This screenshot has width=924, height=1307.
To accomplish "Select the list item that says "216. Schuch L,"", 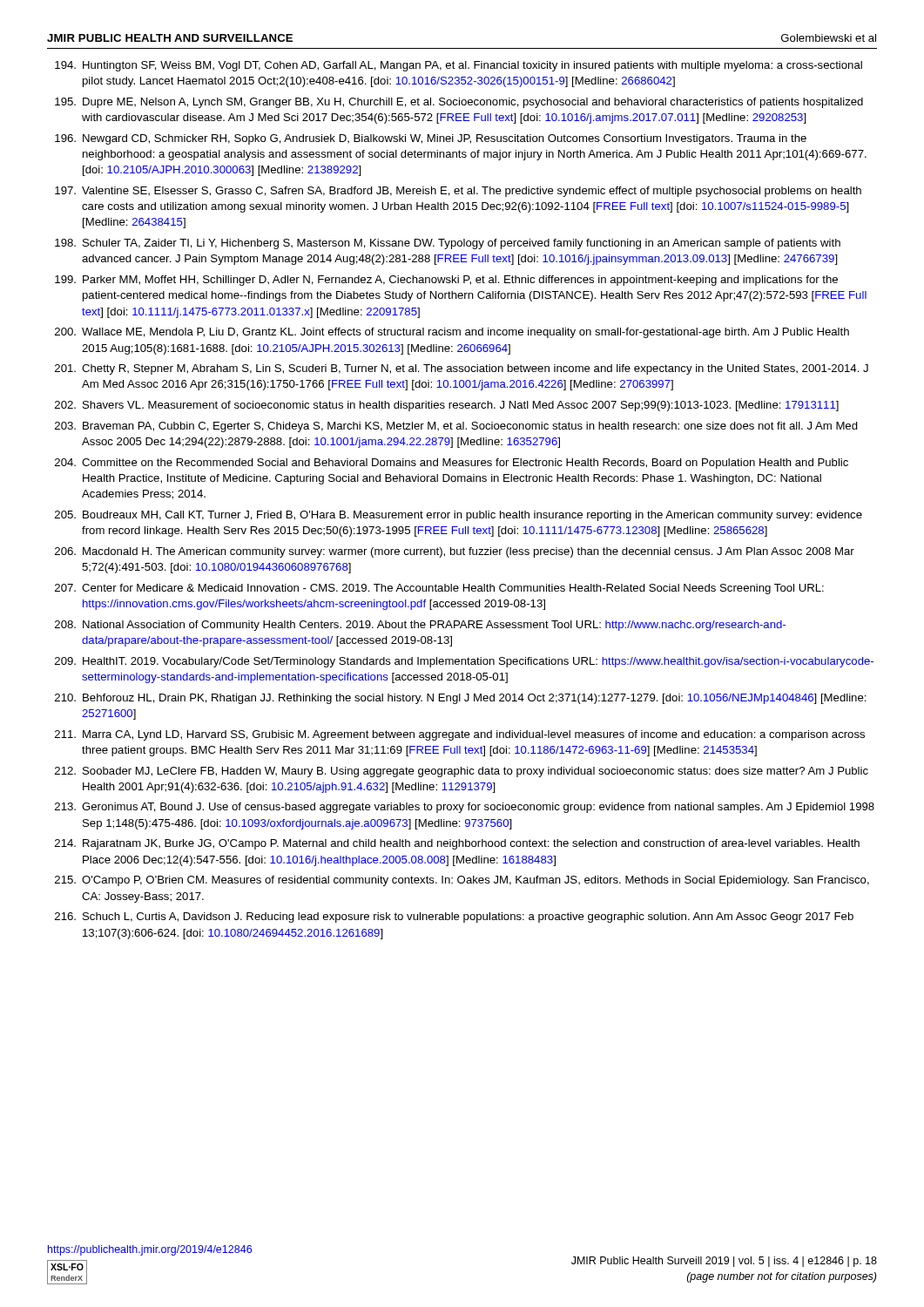I will [462, 925].
